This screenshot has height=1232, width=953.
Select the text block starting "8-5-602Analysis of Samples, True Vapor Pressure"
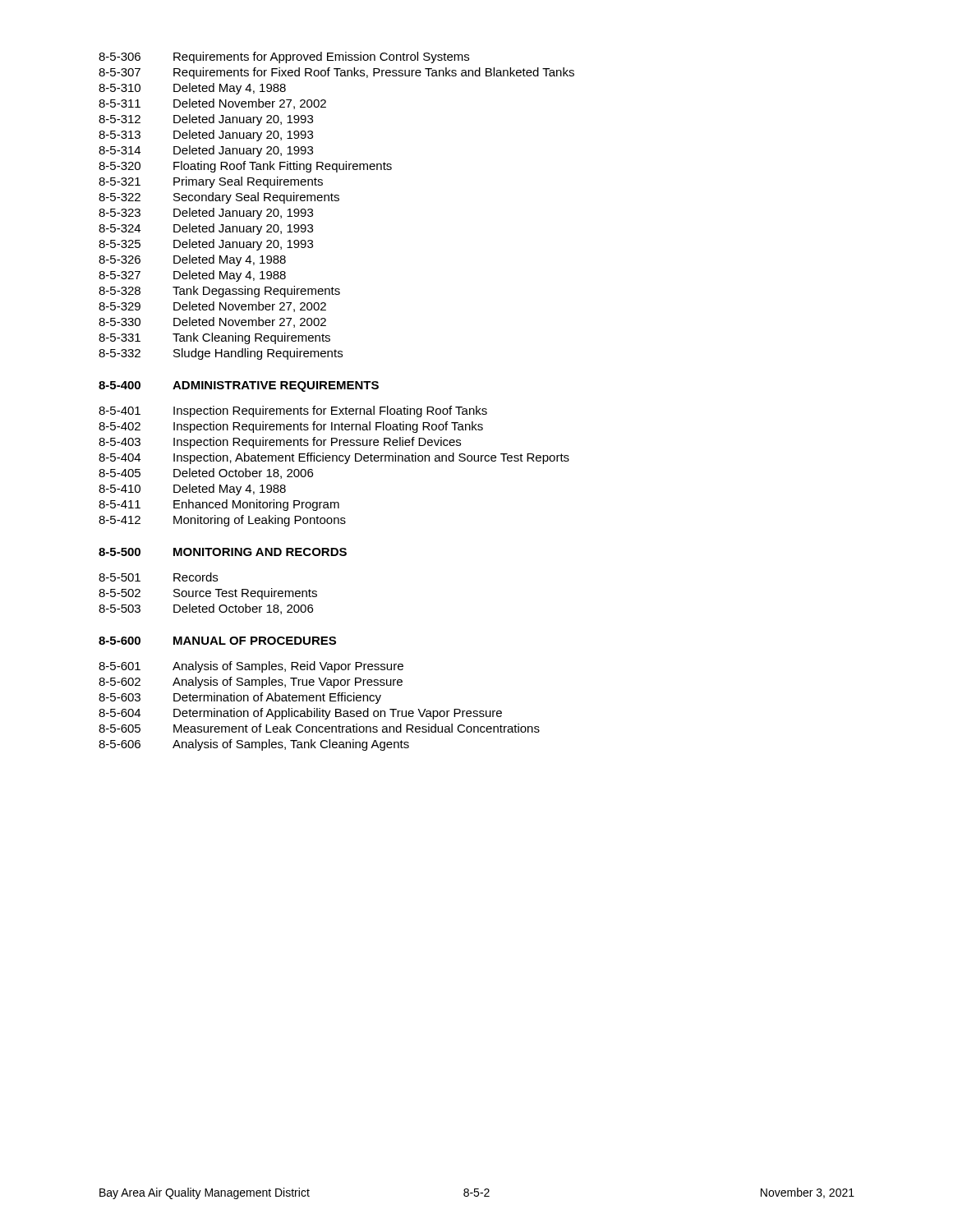[x=251, y=683]
